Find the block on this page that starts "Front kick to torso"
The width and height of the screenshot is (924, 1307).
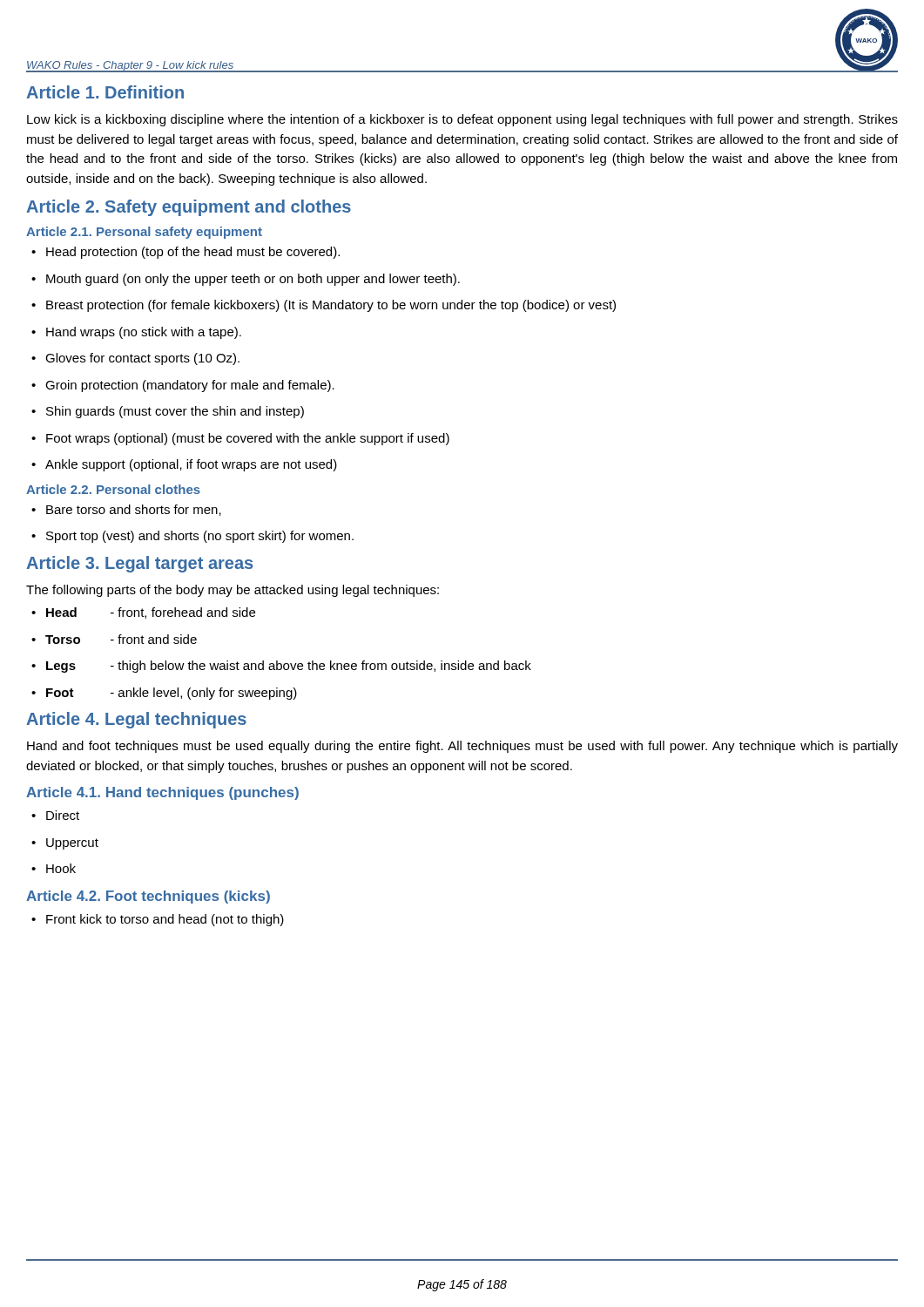coord(158,920)
